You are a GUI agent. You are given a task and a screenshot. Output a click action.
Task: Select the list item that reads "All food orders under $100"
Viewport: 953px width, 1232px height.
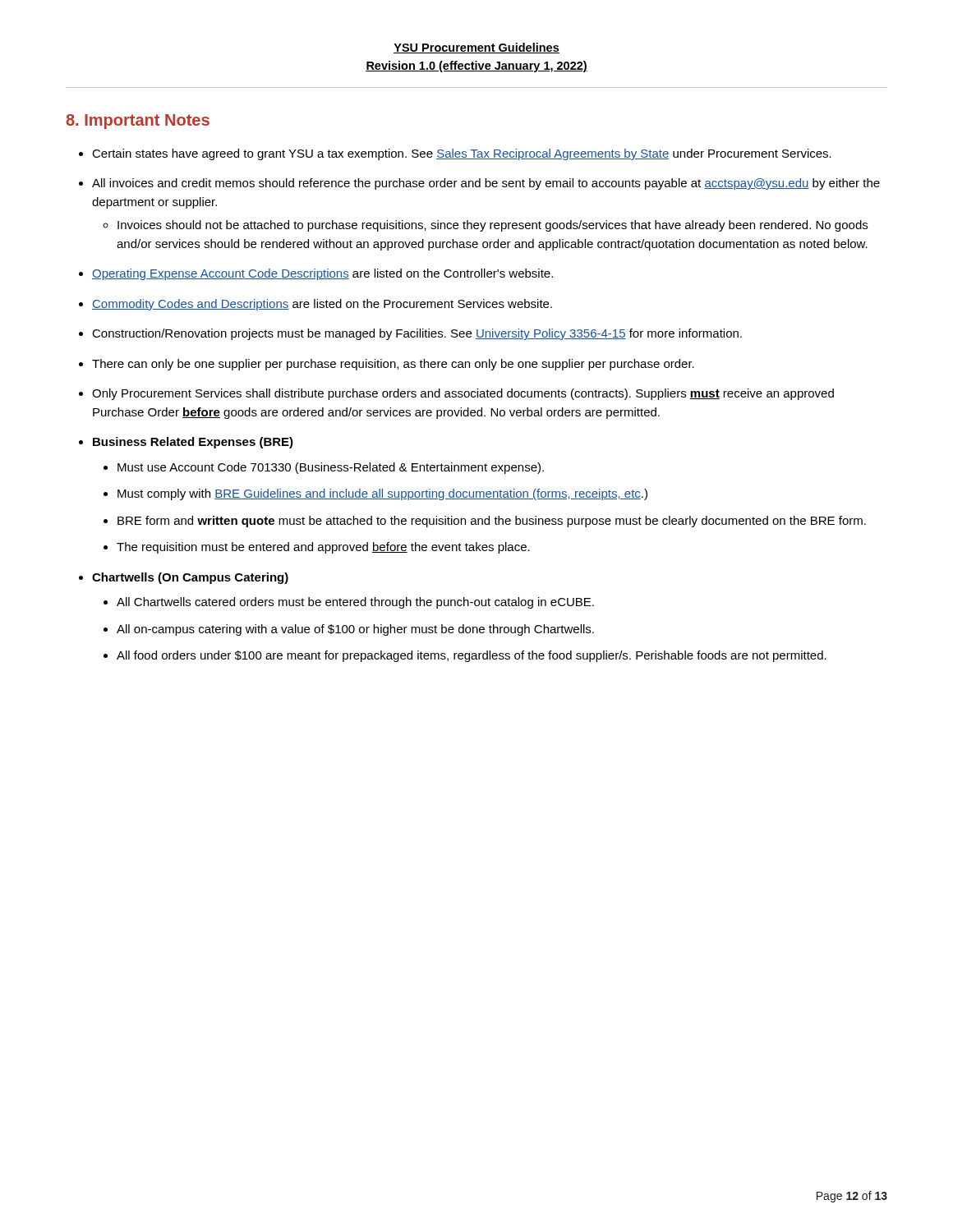(x=472, y=655)
